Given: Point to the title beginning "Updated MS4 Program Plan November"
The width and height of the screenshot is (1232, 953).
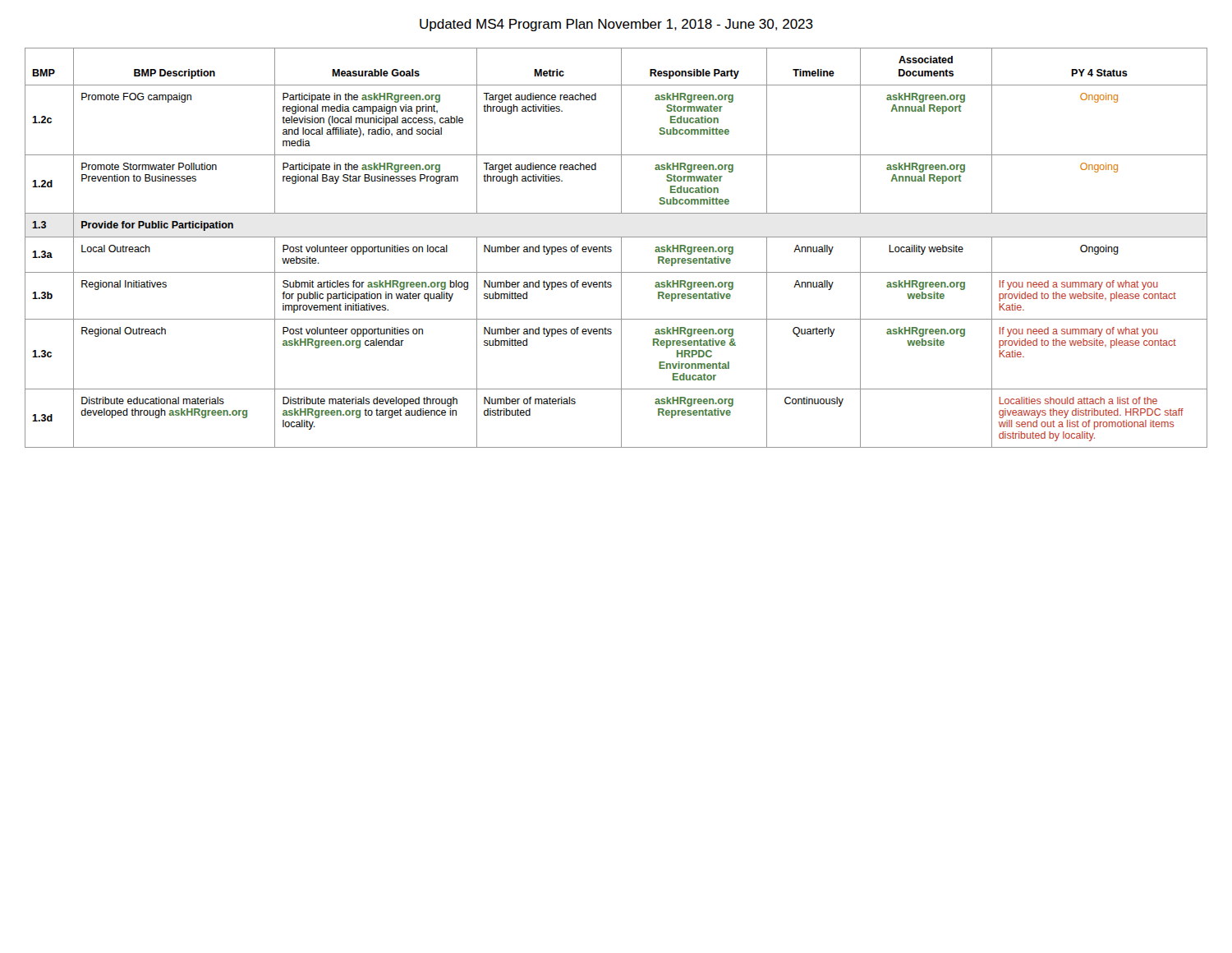Looking at the screenshot, I should pyautogui.click(x=616, y=24).
